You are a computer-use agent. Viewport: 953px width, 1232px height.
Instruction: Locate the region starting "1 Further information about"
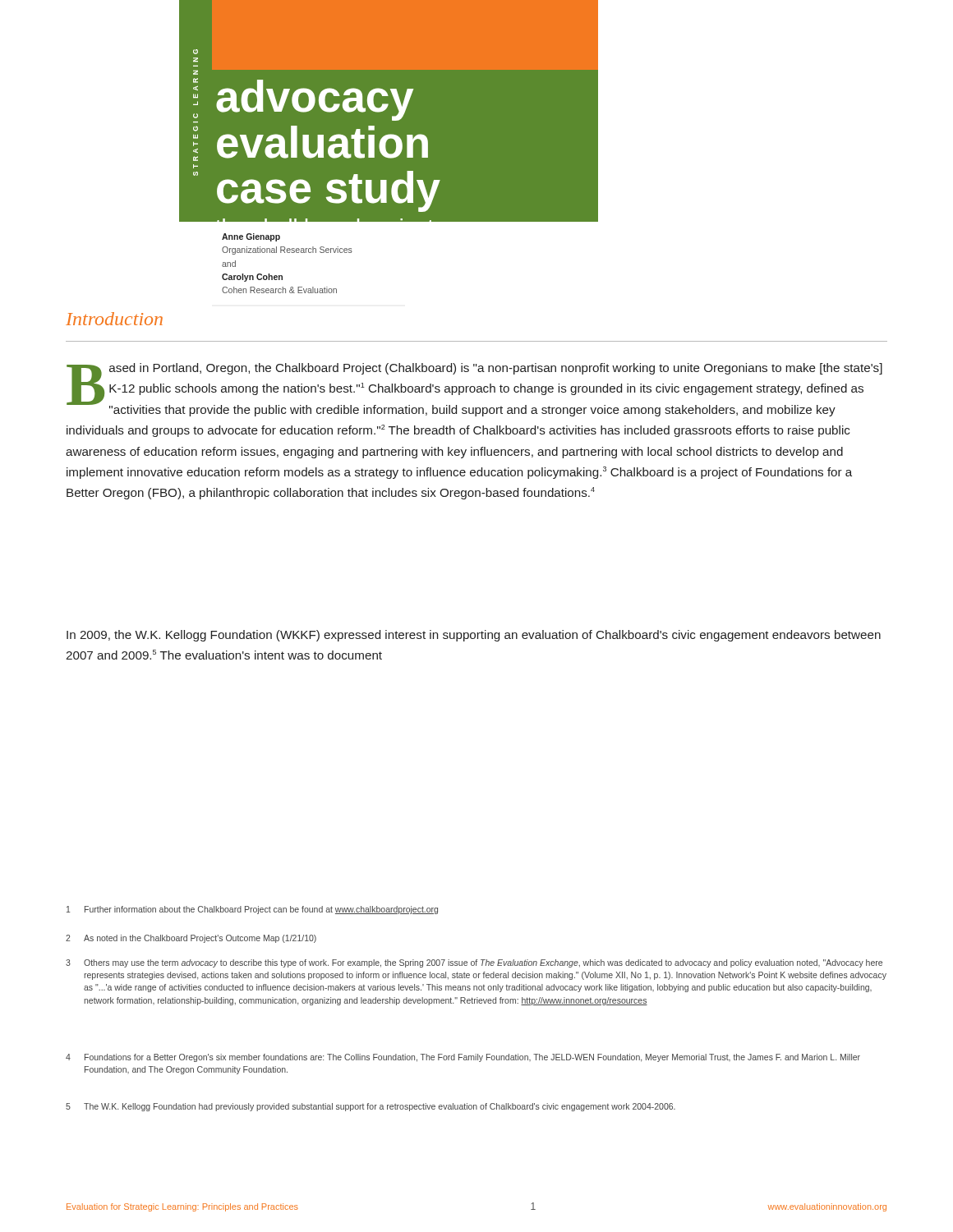pyautogui.click(x=252, y=910)
